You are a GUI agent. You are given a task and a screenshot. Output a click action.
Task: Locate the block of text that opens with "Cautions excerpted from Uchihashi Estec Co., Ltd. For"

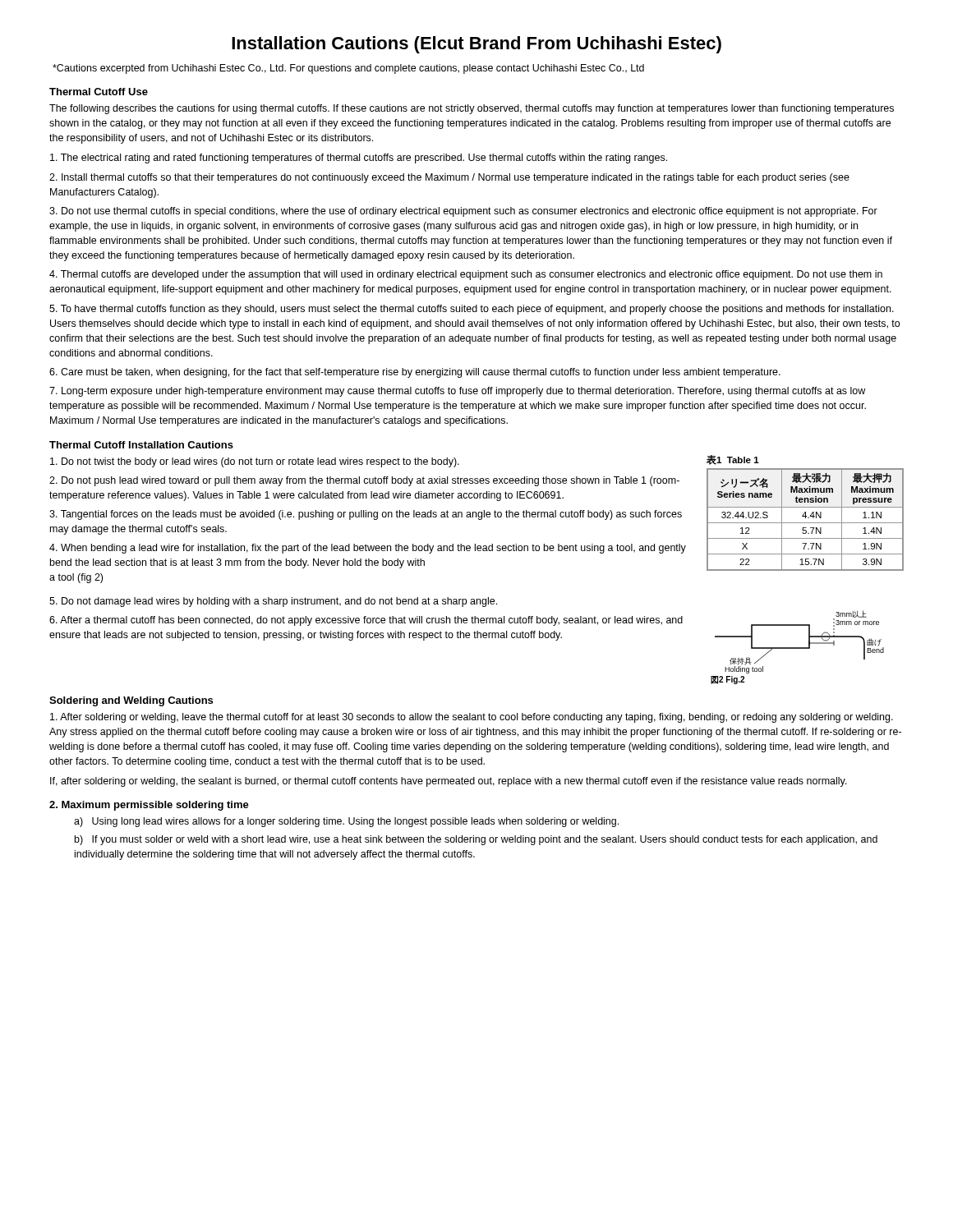coord(349,68)
